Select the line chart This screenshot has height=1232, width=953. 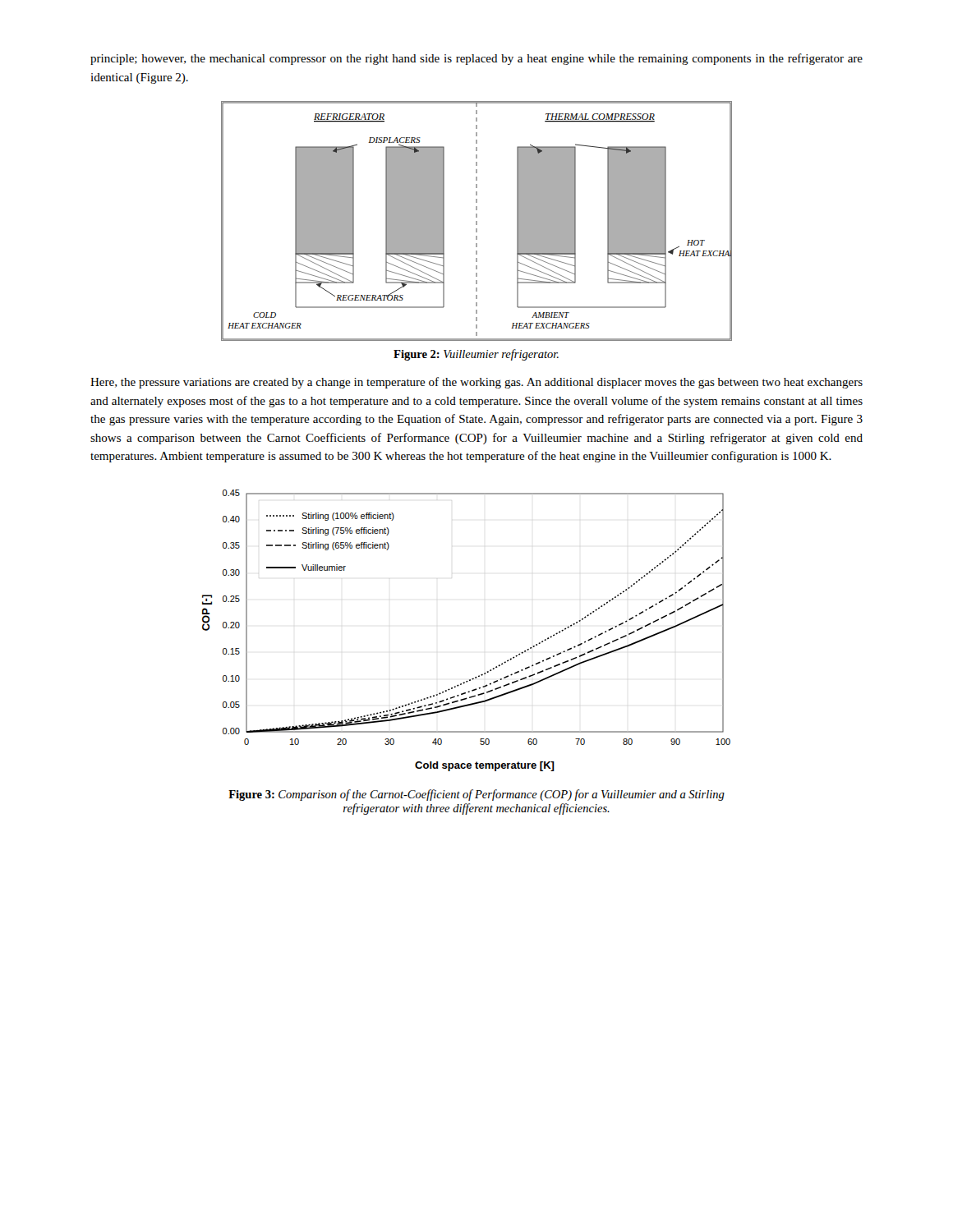[476, 629]
